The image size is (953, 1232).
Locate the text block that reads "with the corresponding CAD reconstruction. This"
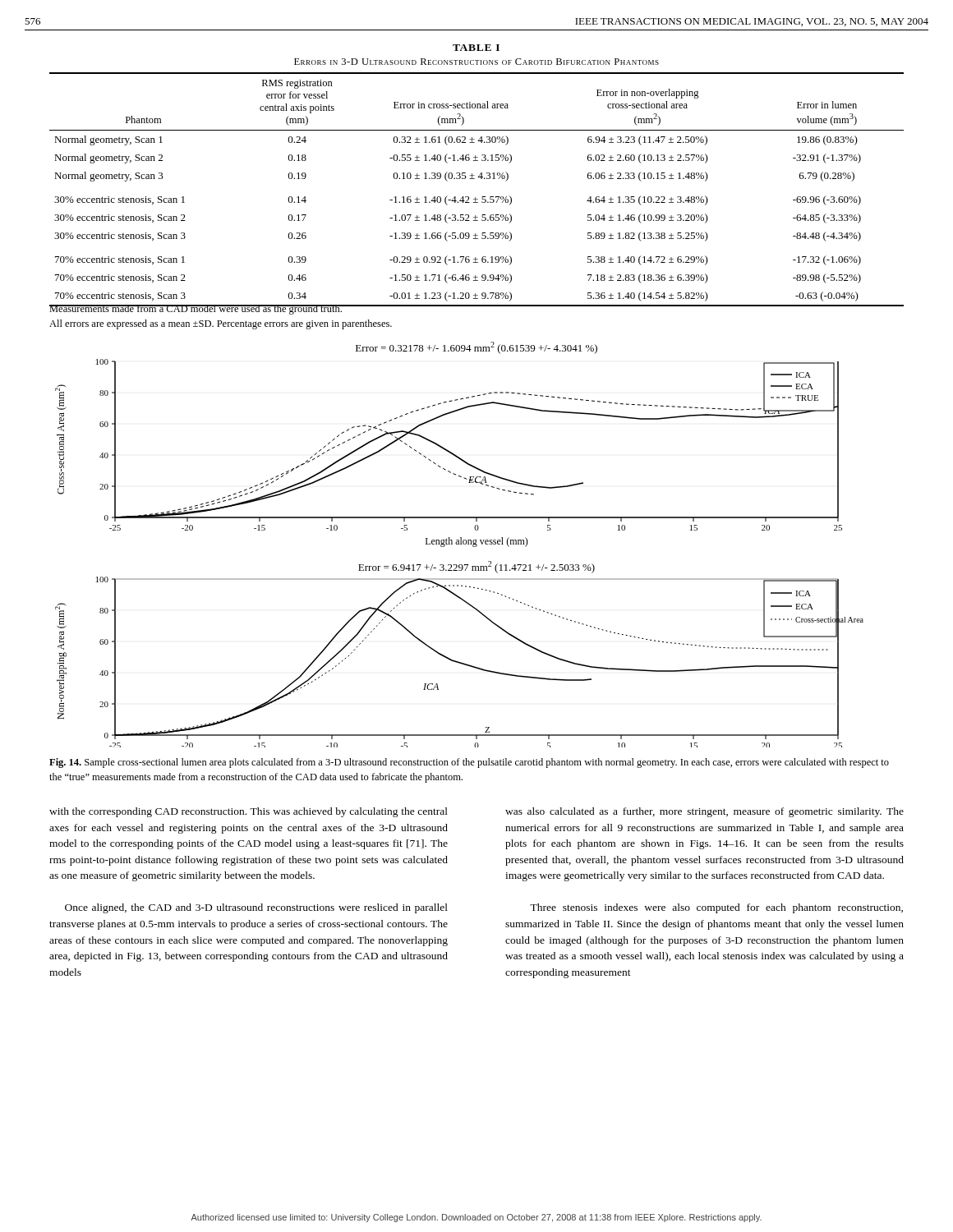click(x=249, y=812)
